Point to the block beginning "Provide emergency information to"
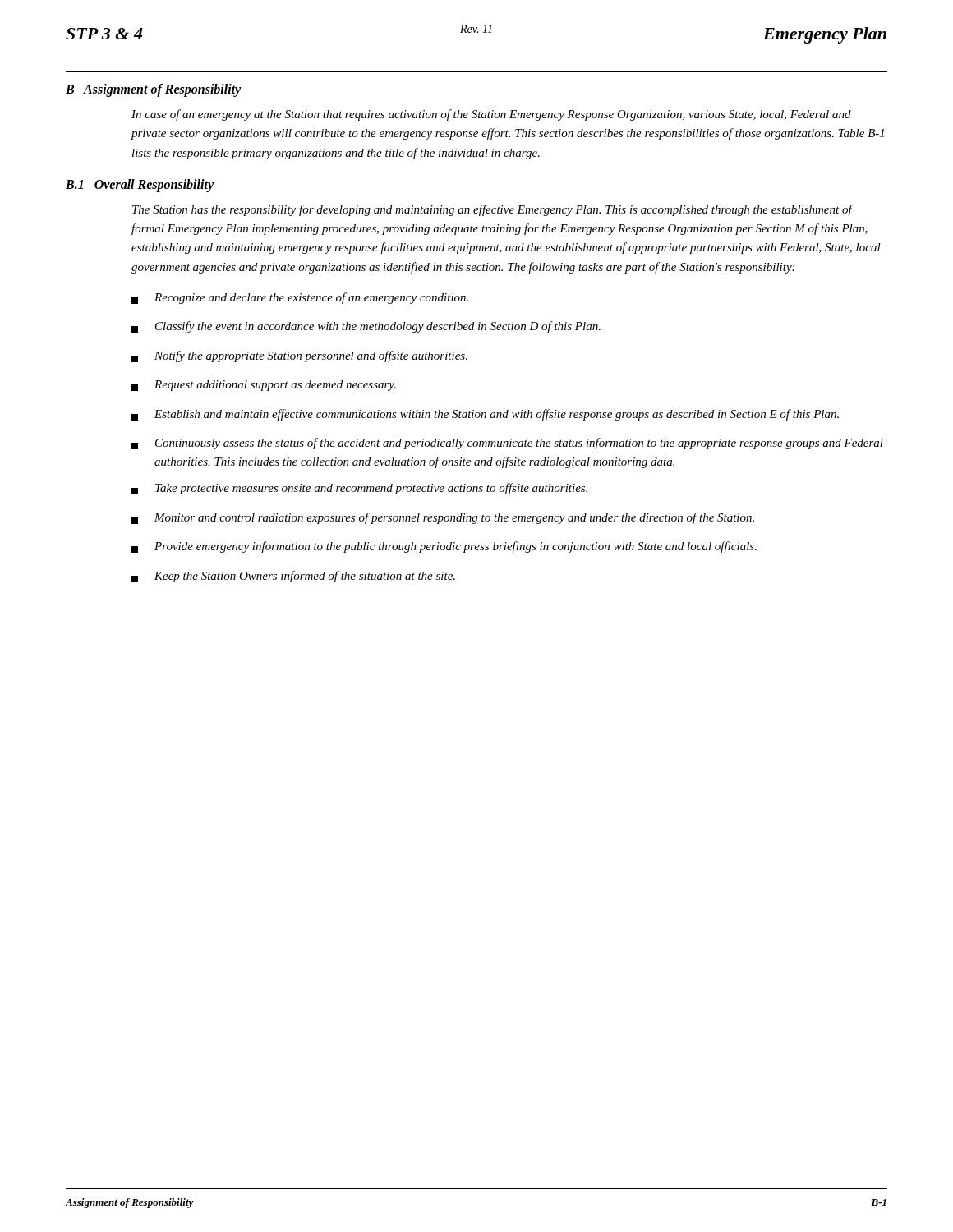Image resolution: width=953 pixels, height=1232 pixels. coord(509,548)
